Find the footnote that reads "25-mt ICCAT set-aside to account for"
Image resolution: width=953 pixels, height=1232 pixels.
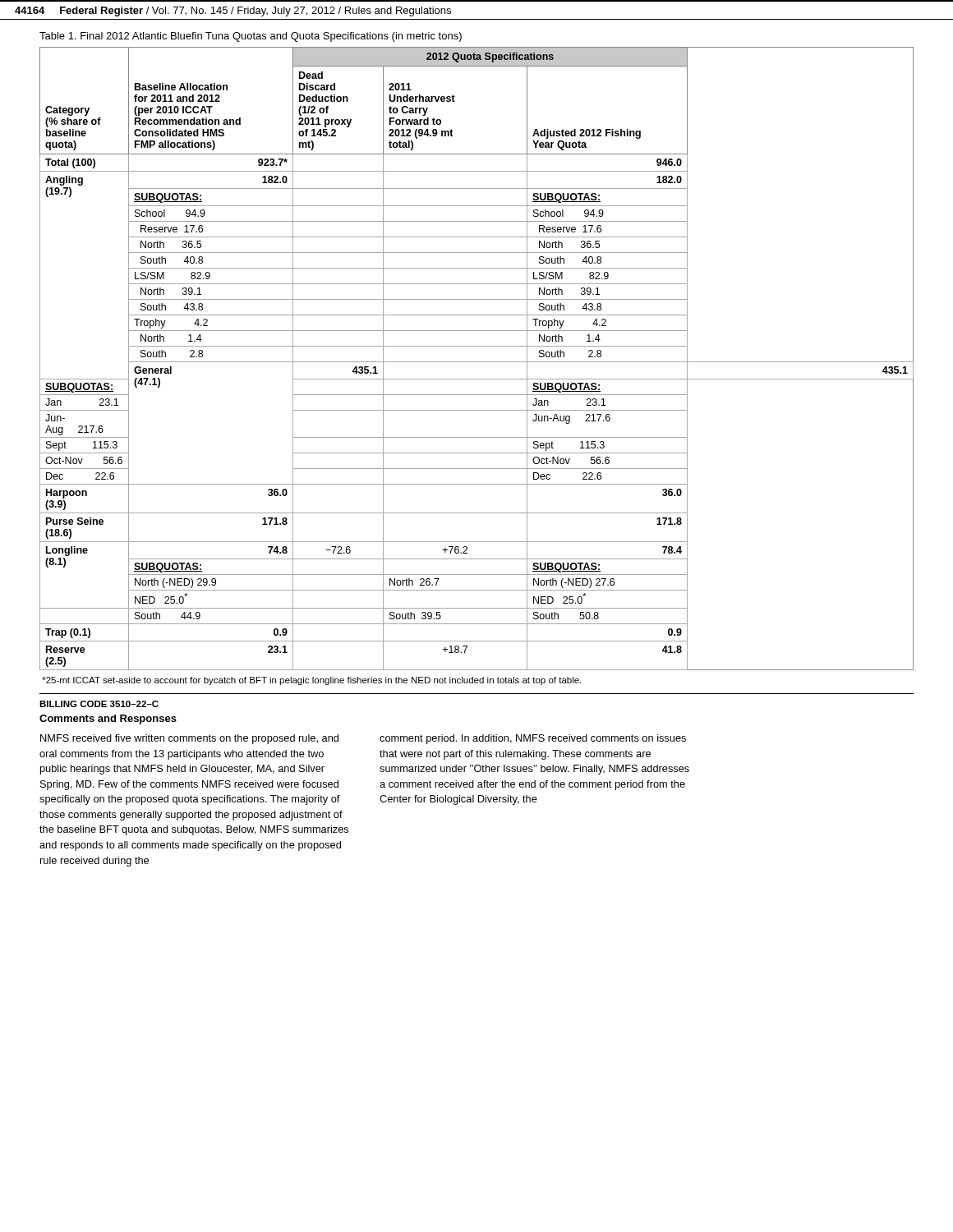click(x=311, y=680)
